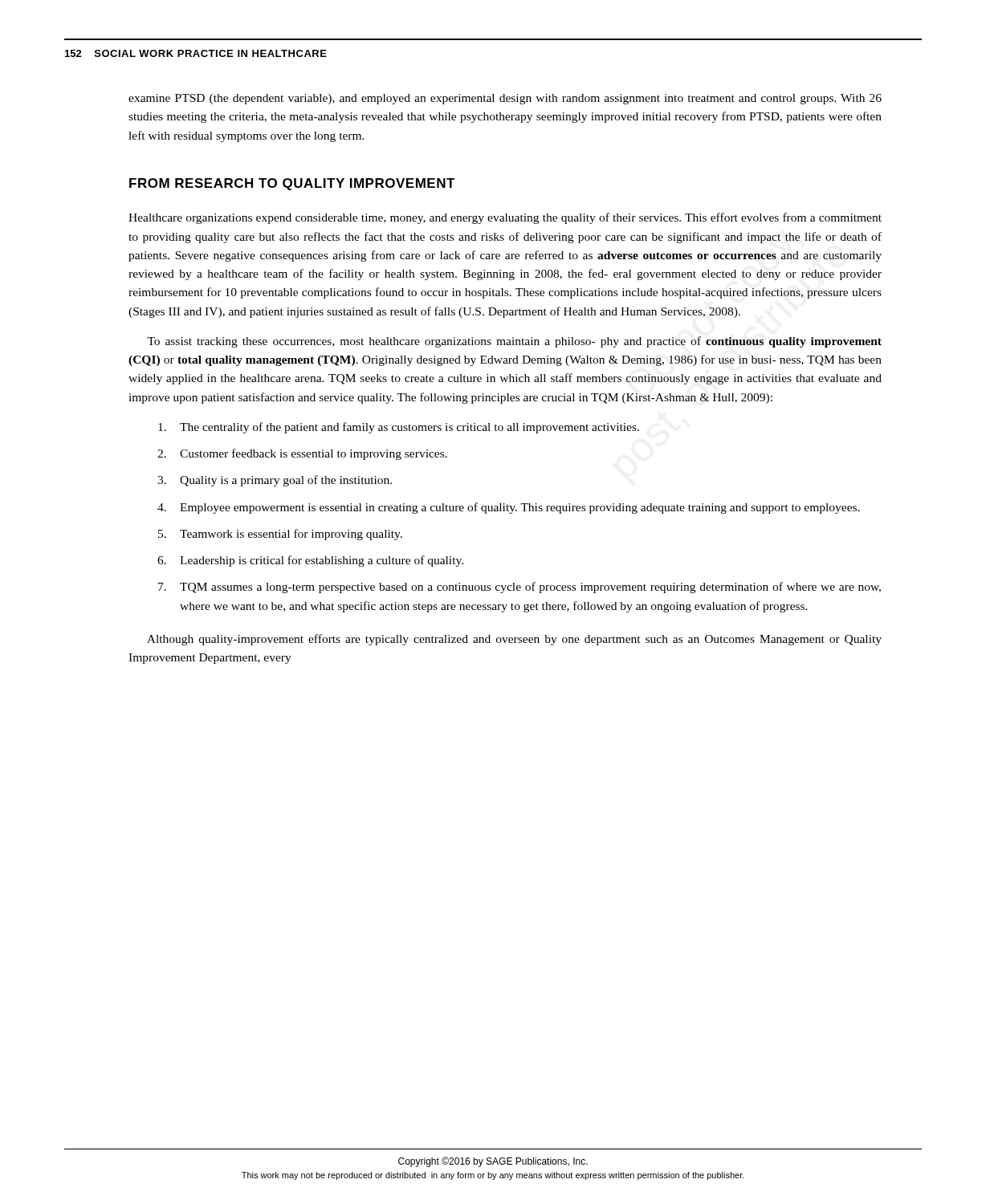Navigate to the block starting "Although quality-improvement efforts"
Viewport: 986px width, 1204px height.
505,648
